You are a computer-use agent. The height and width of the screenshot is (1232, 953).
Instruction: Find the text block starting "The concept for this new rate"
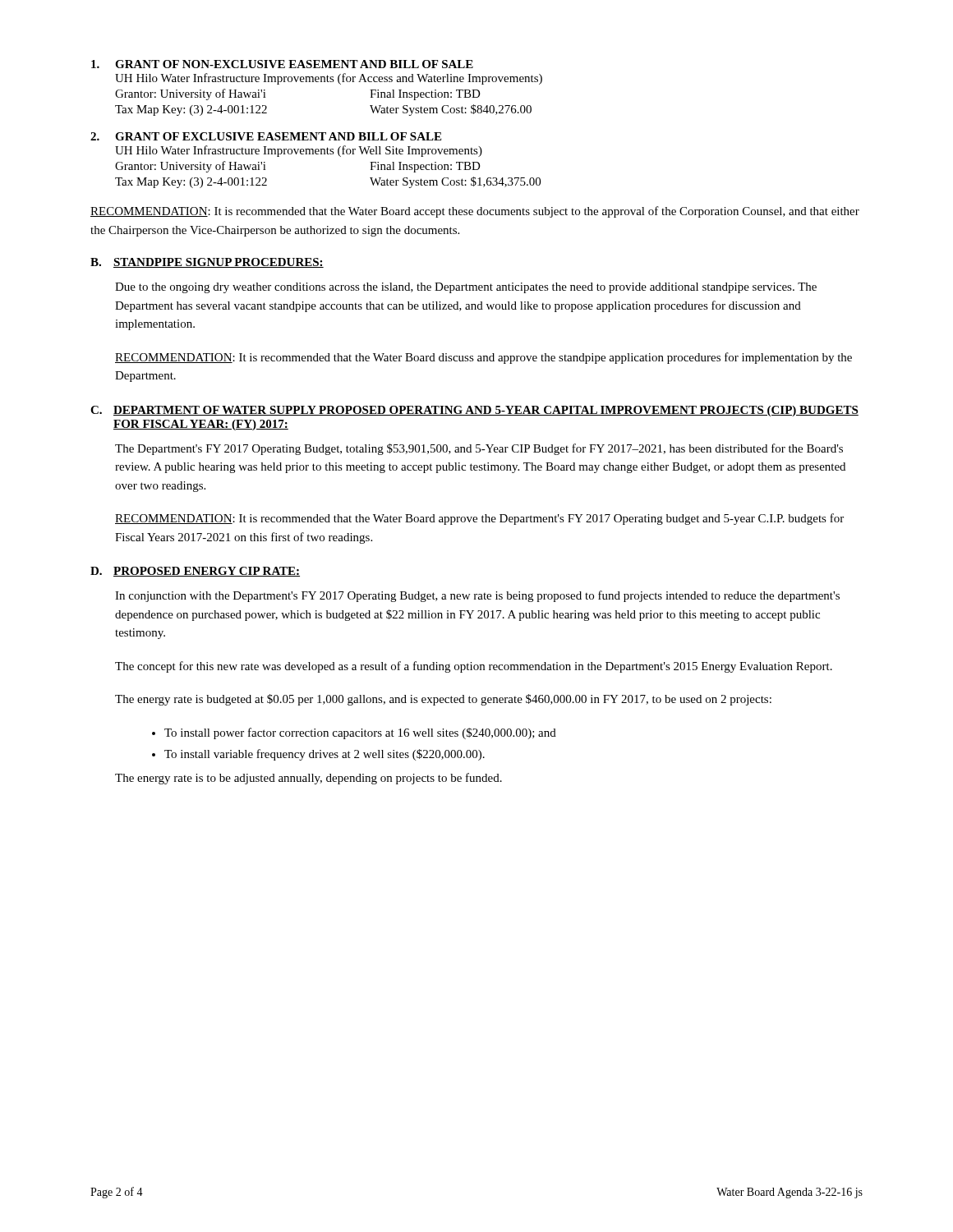(489, 666)
